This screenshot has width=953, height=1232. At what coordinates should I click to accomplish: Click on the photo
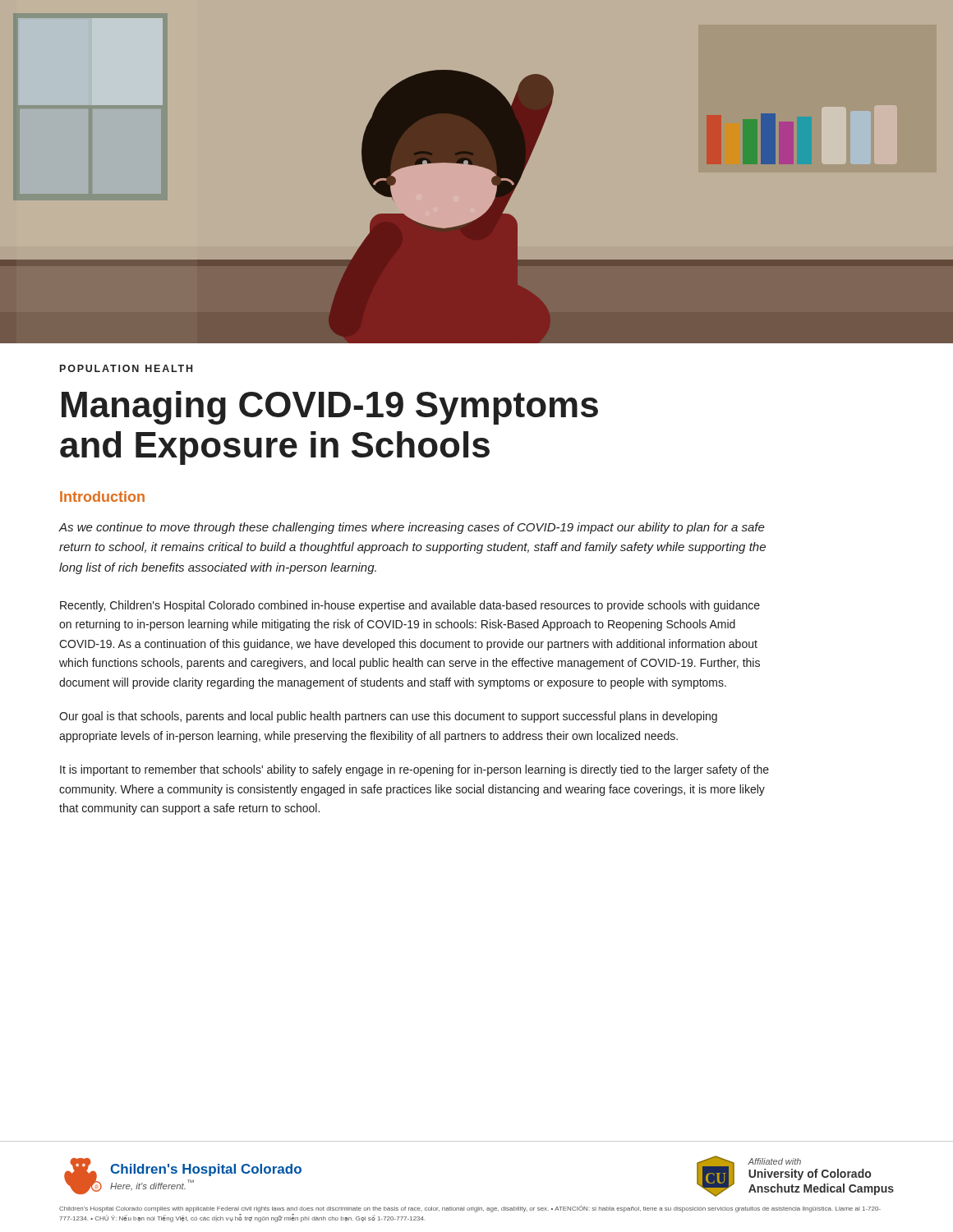[x=476, y=172]
